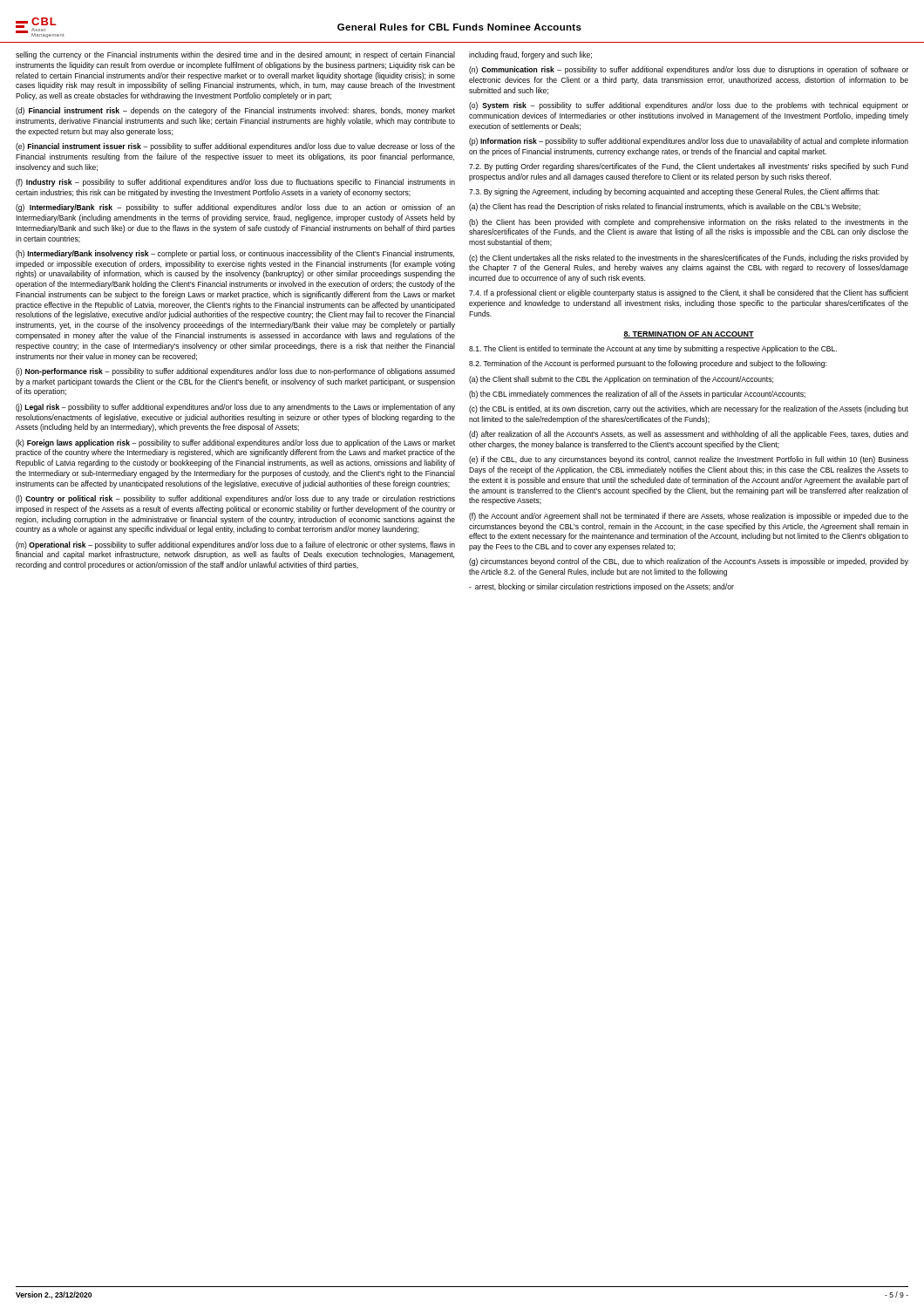Select the text starting "selling the currency or the Financial instruments"
The height and width of the screenshot is (1308, 924).
click(x=235, y=311)
